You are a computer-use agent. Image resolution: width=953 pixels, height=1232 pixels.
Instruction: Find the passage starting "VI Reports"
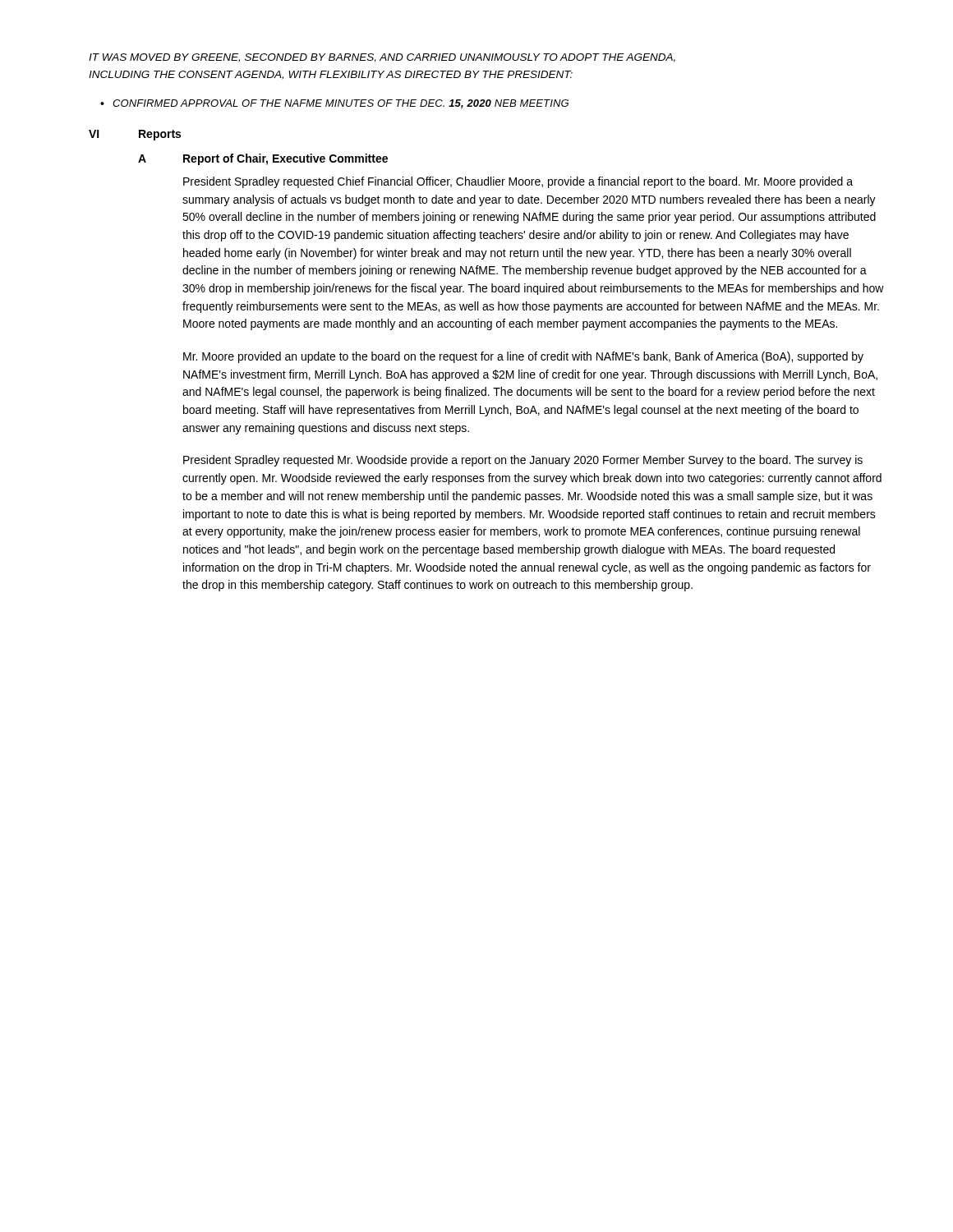[x=135, y=134]
